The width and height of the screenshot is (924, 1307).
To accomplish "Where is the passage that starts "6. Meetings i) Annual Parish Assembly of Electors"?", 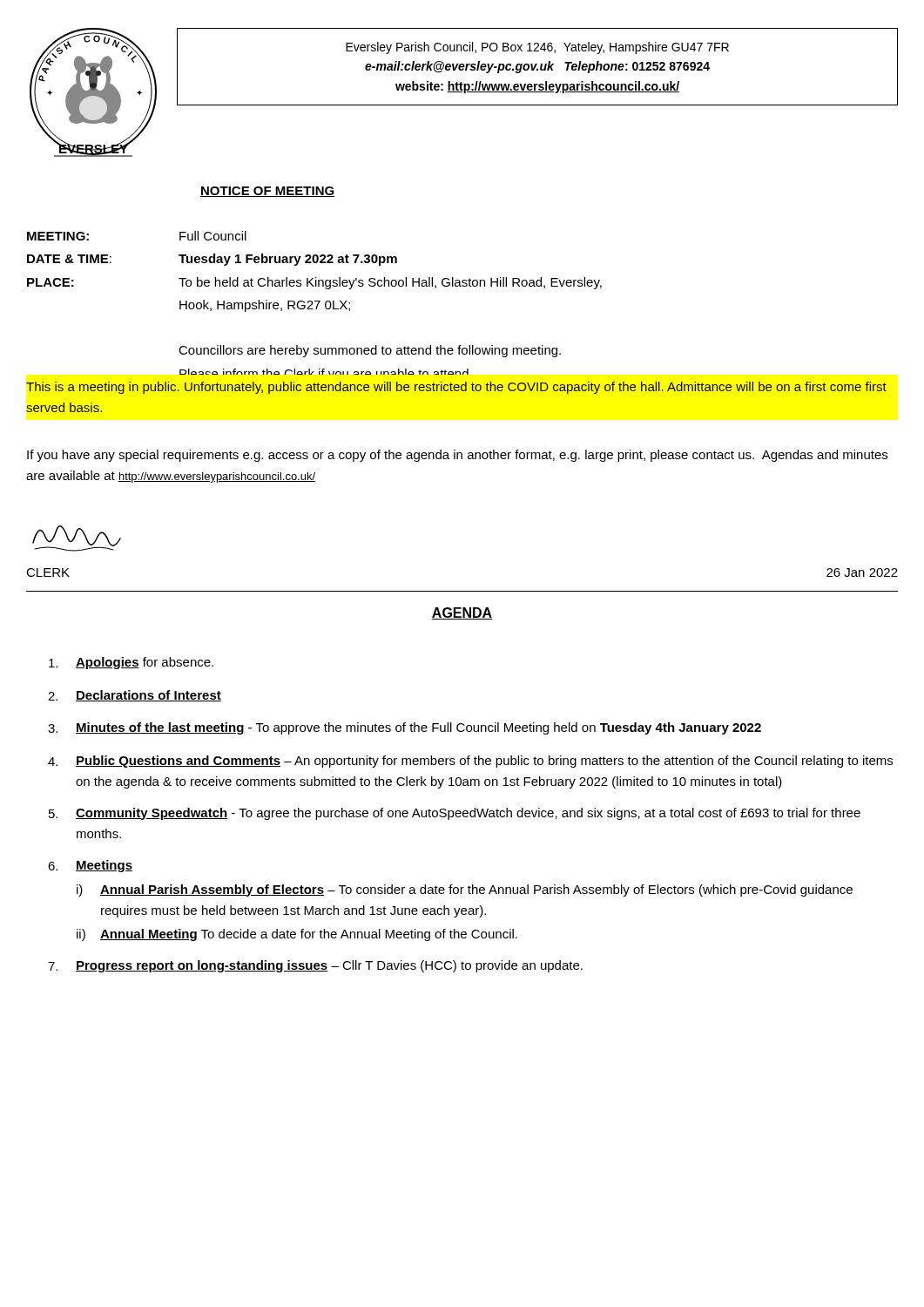I will [473, 899].
